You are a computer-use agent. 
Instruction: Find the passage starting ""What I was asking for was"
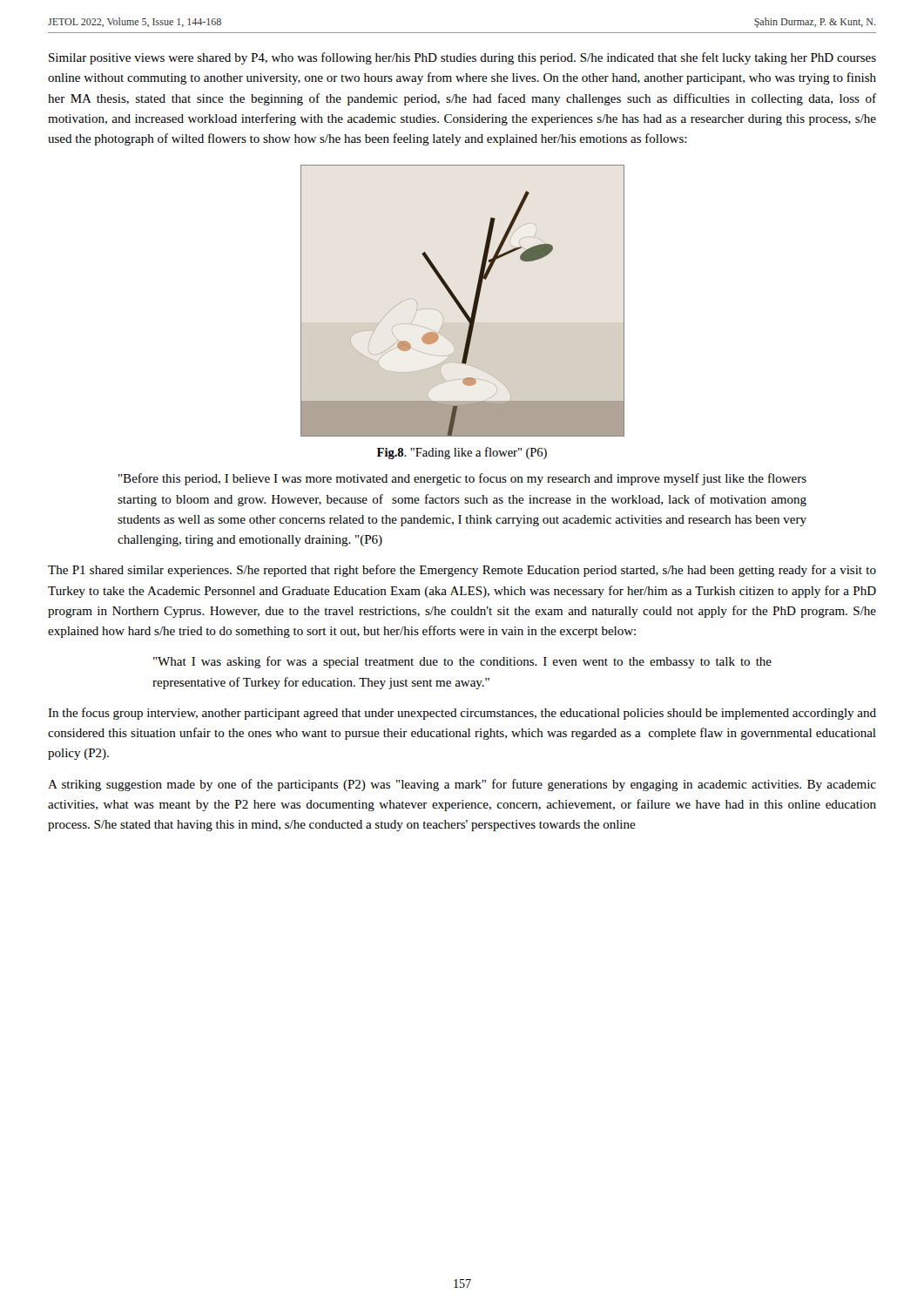point(462,672)
